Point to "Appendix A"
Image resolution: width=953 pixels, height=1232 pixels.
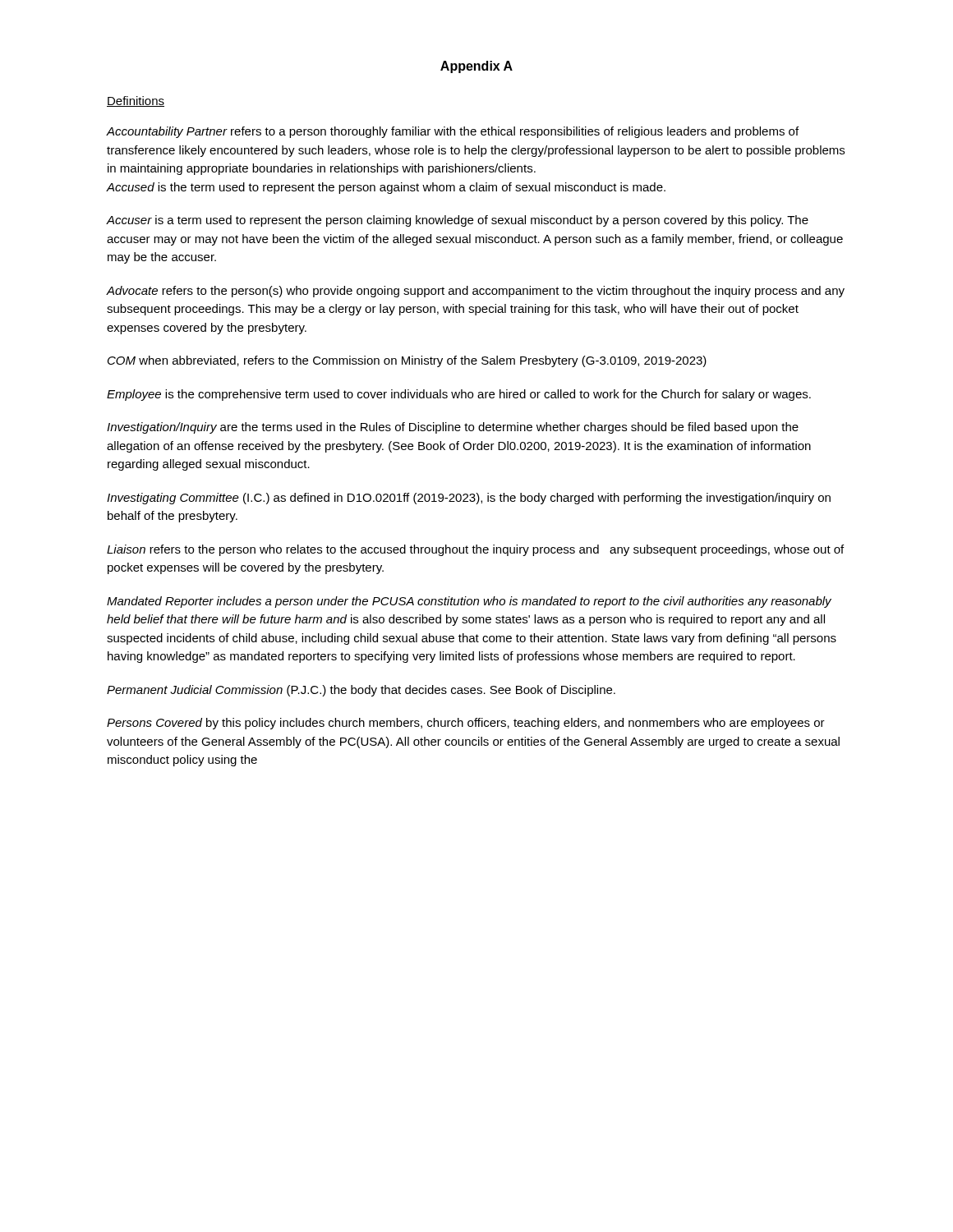[476, 66]
